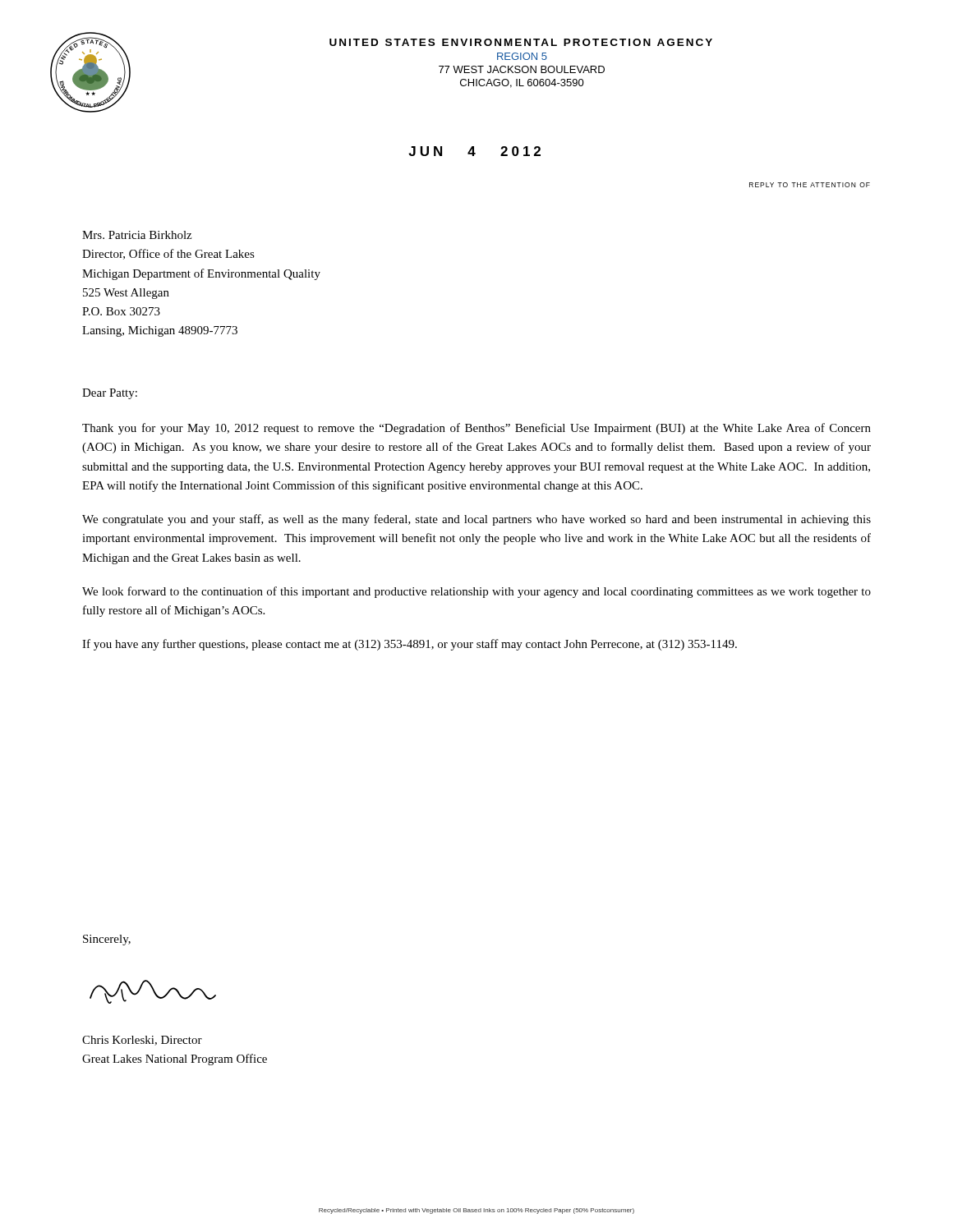Select the passage starting "REPLY TO THE ATTENTION OF"
Screen dimensions: 1232x953
click(810, 185)
